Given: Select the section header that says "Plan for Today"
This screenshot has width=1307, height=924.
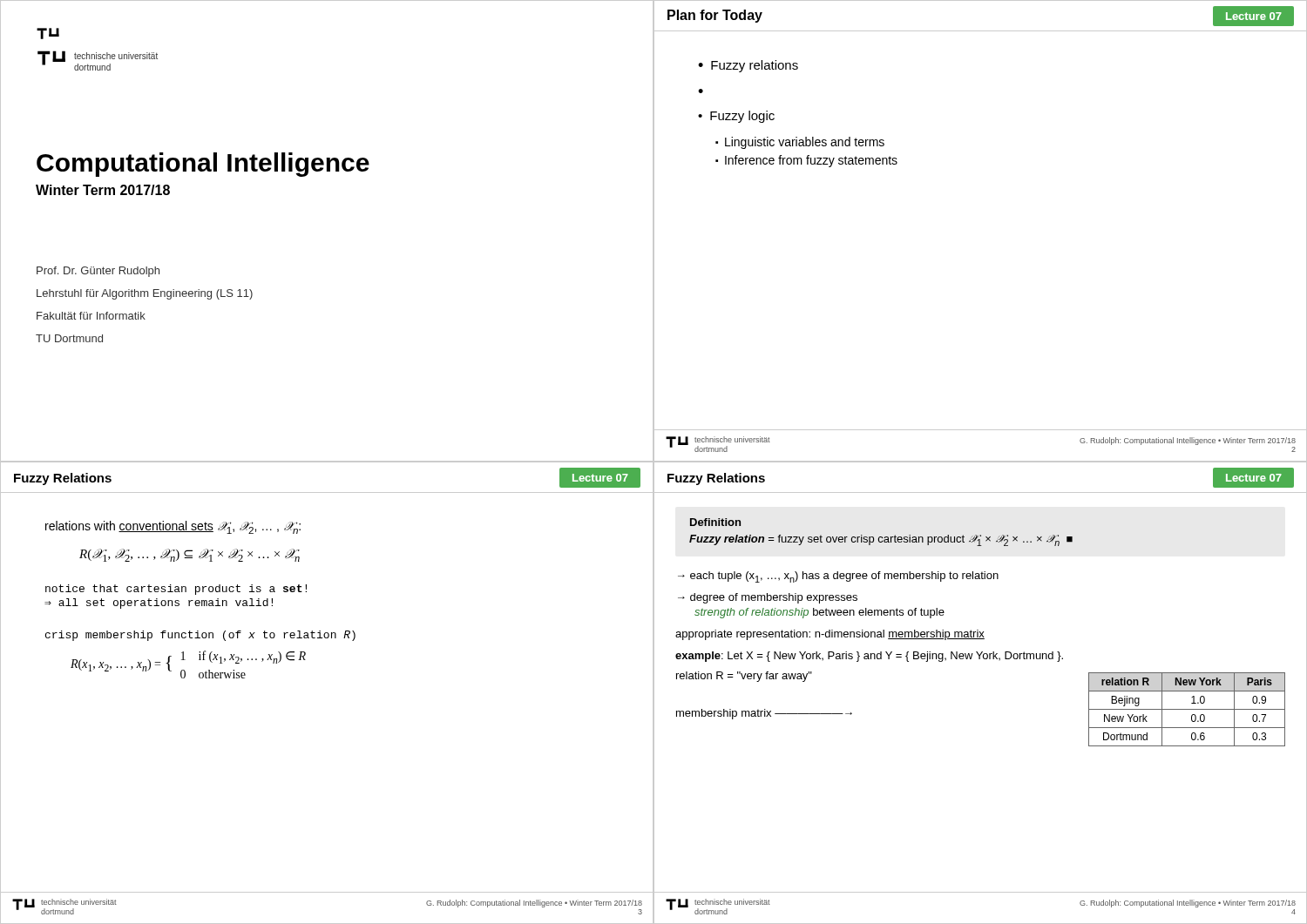Looking at the screenshot, I should pyautogui.click(x=714, y=15).
